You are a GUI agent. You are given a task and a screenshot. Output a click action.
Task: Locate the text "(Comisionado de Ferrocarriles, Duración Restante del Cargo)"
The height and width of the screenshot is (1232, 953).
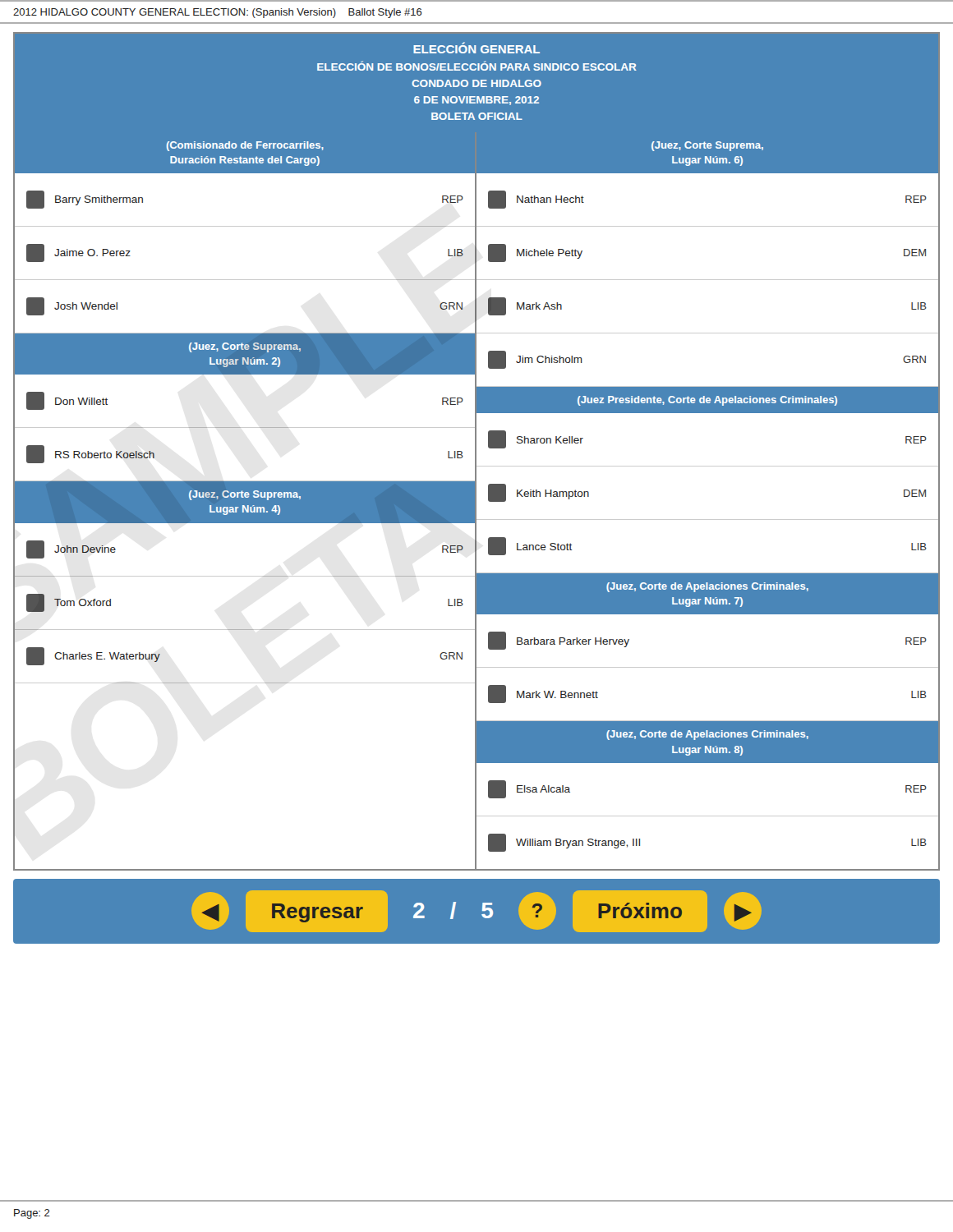click(x=245, y=152)
